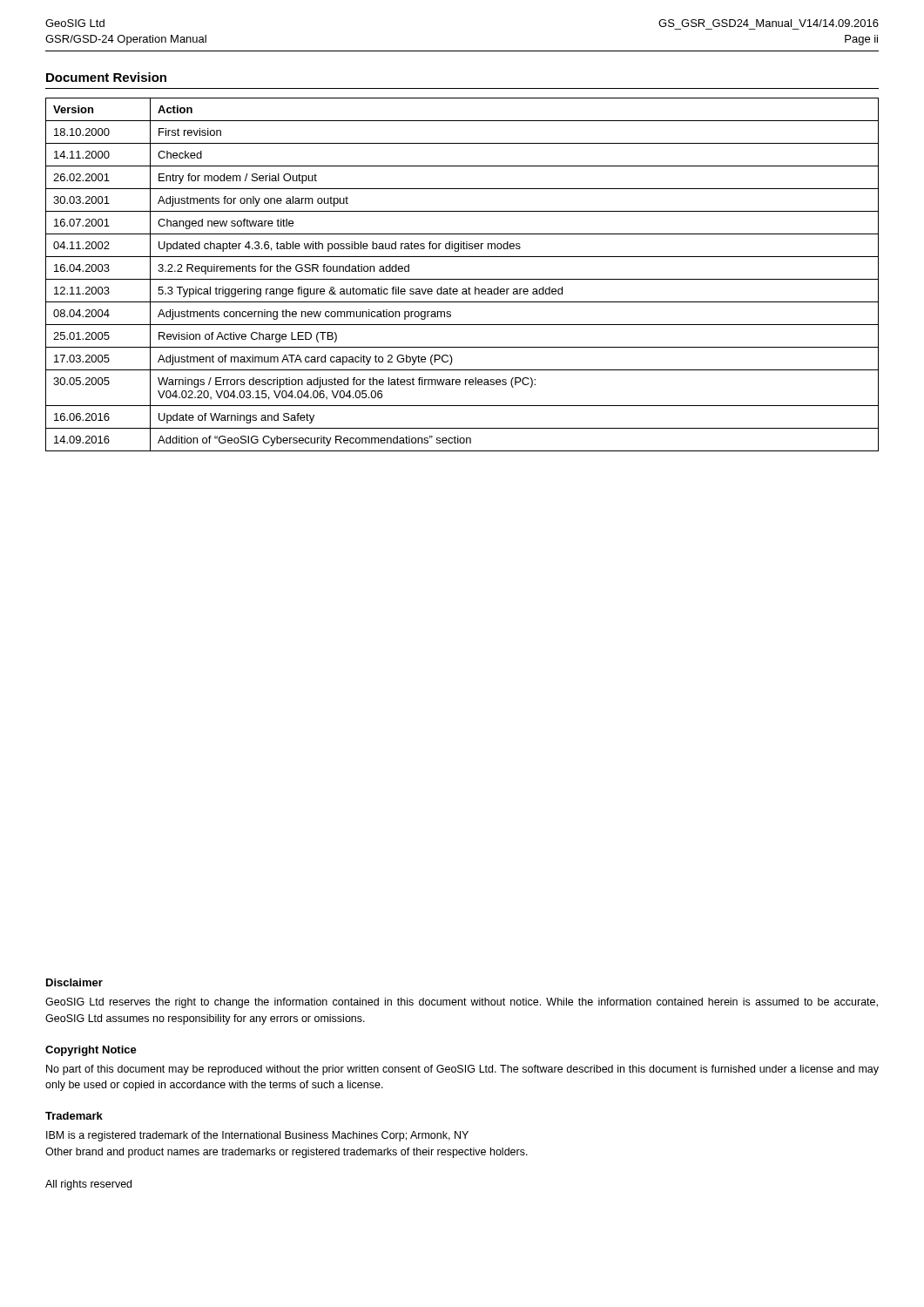Point to the region starting "Copyright Notice"
This screenshot has width=924, height=1307.
91,1049
